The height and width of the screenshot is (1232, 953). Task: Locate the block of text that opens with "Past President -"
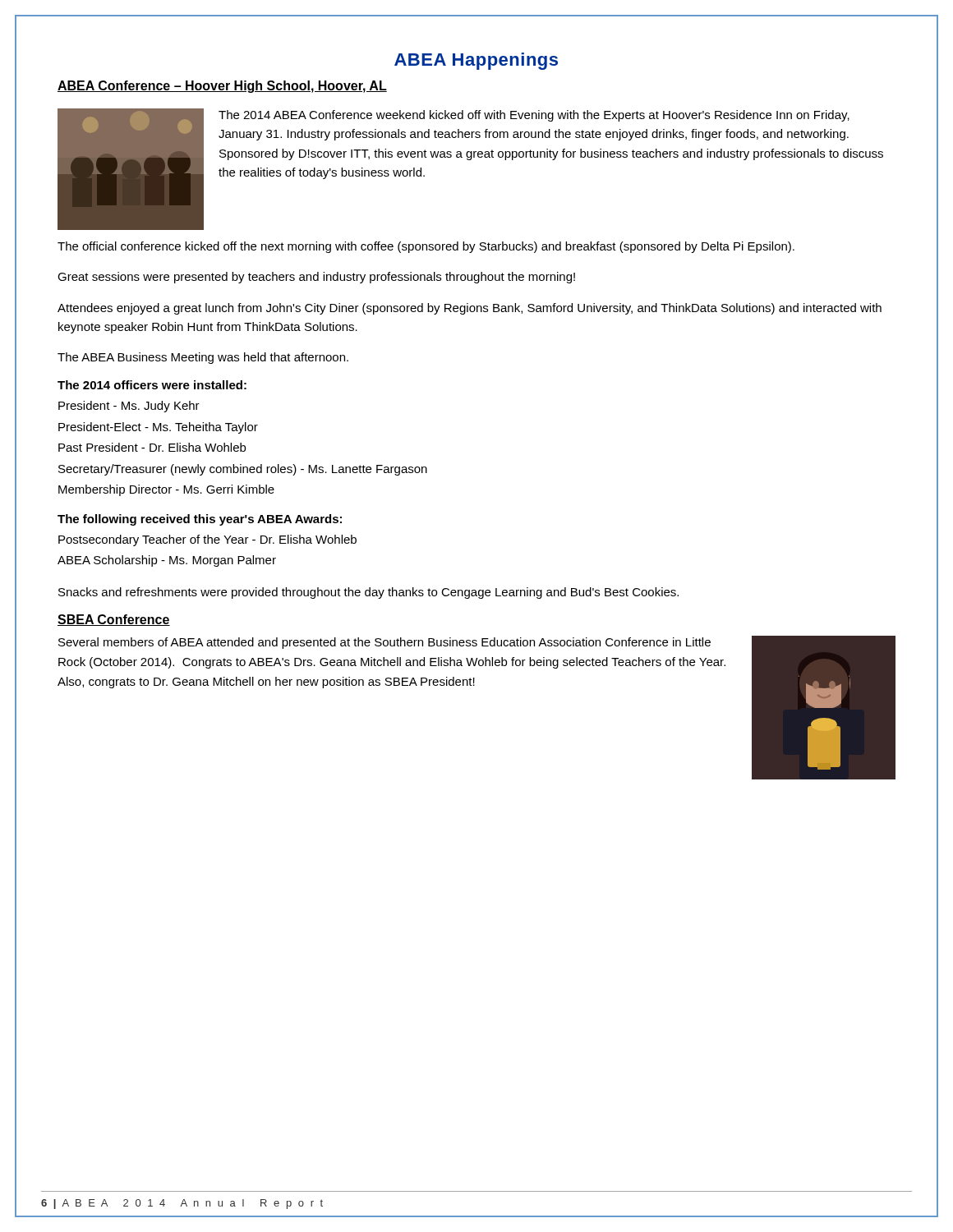pos(152,447)
